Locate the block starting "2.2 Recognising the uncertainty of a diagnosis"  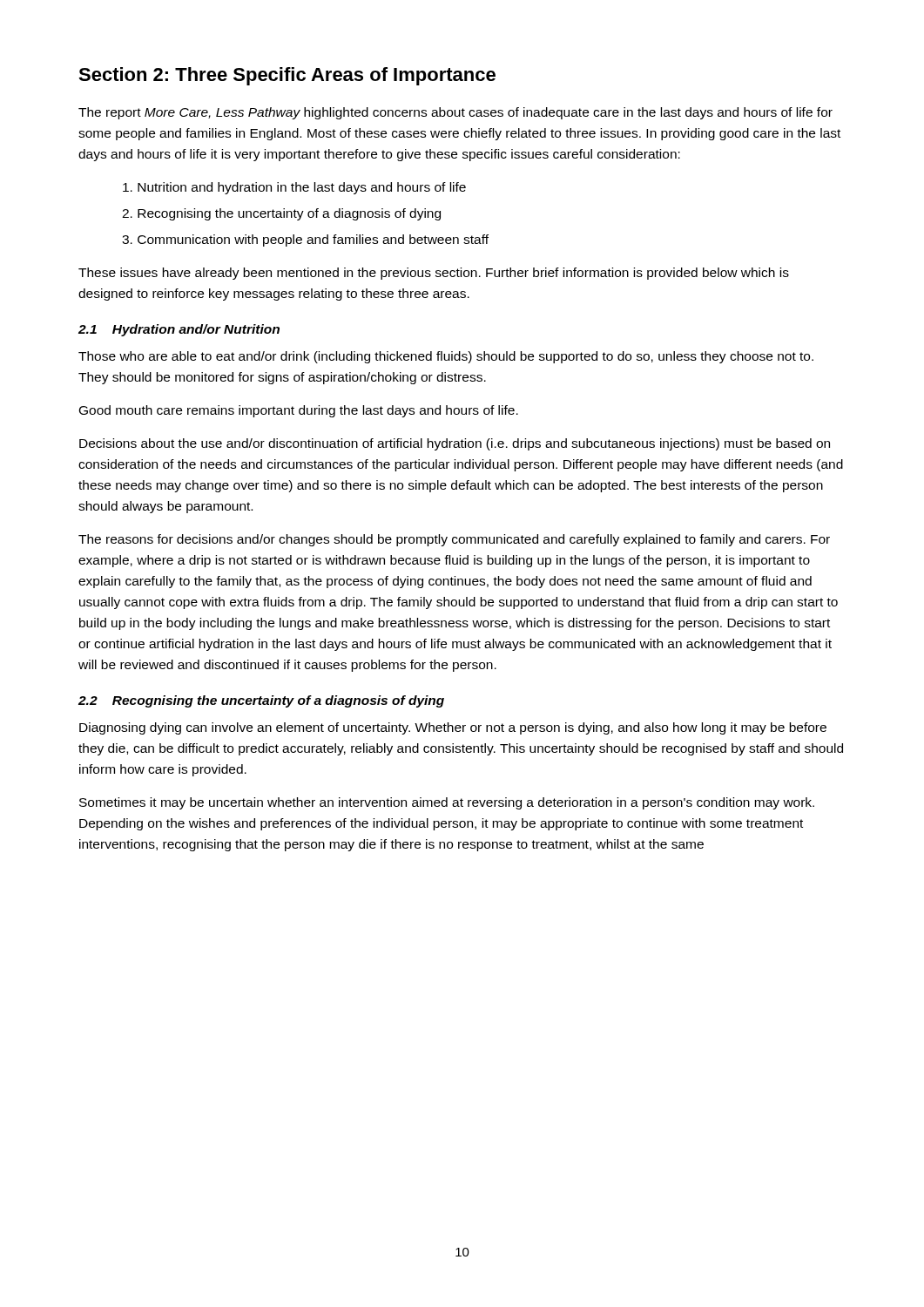point(261,700)
